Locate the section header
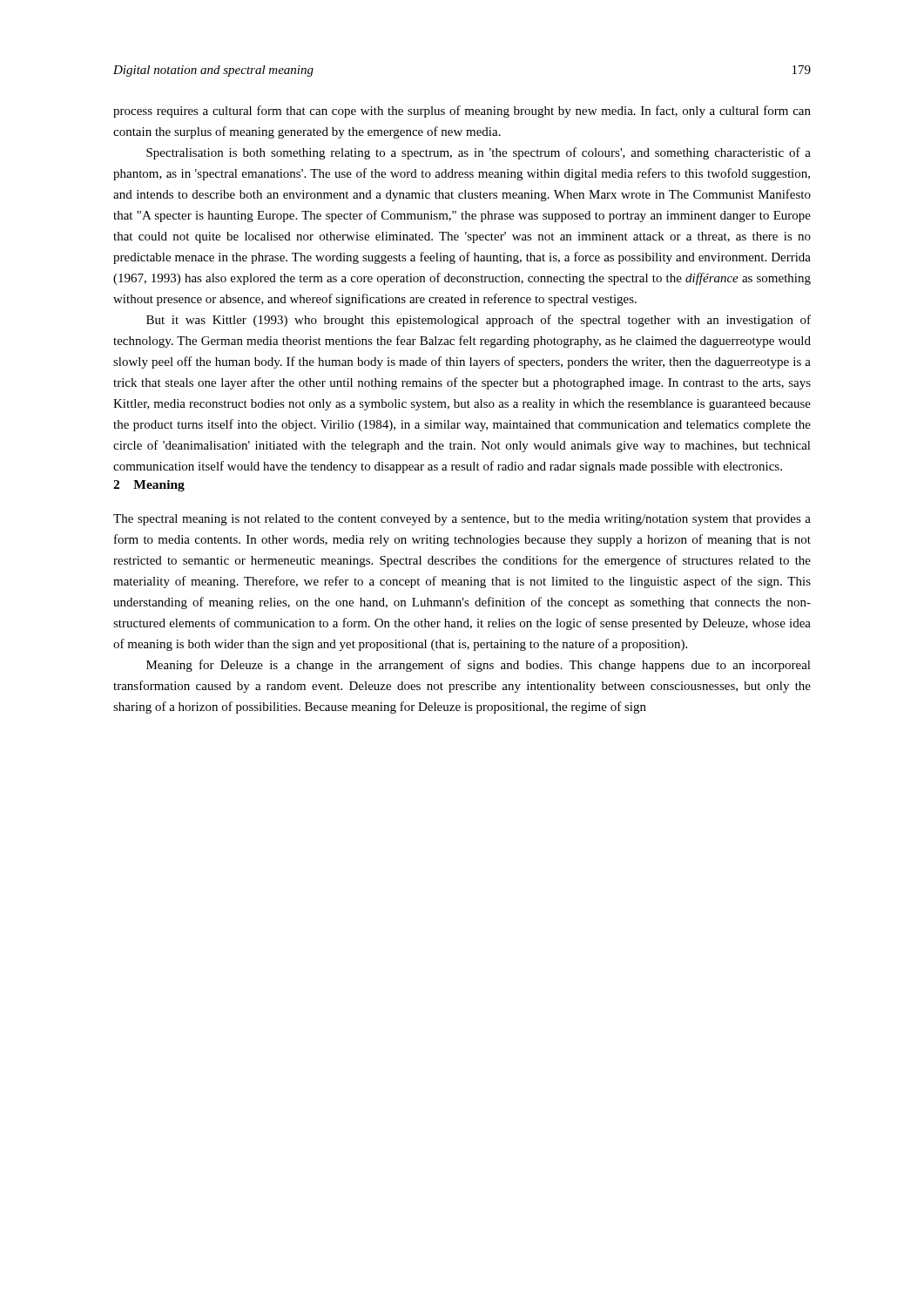Image resolution: width=924 pixels, height=1307 pixels. pos(149,484)
